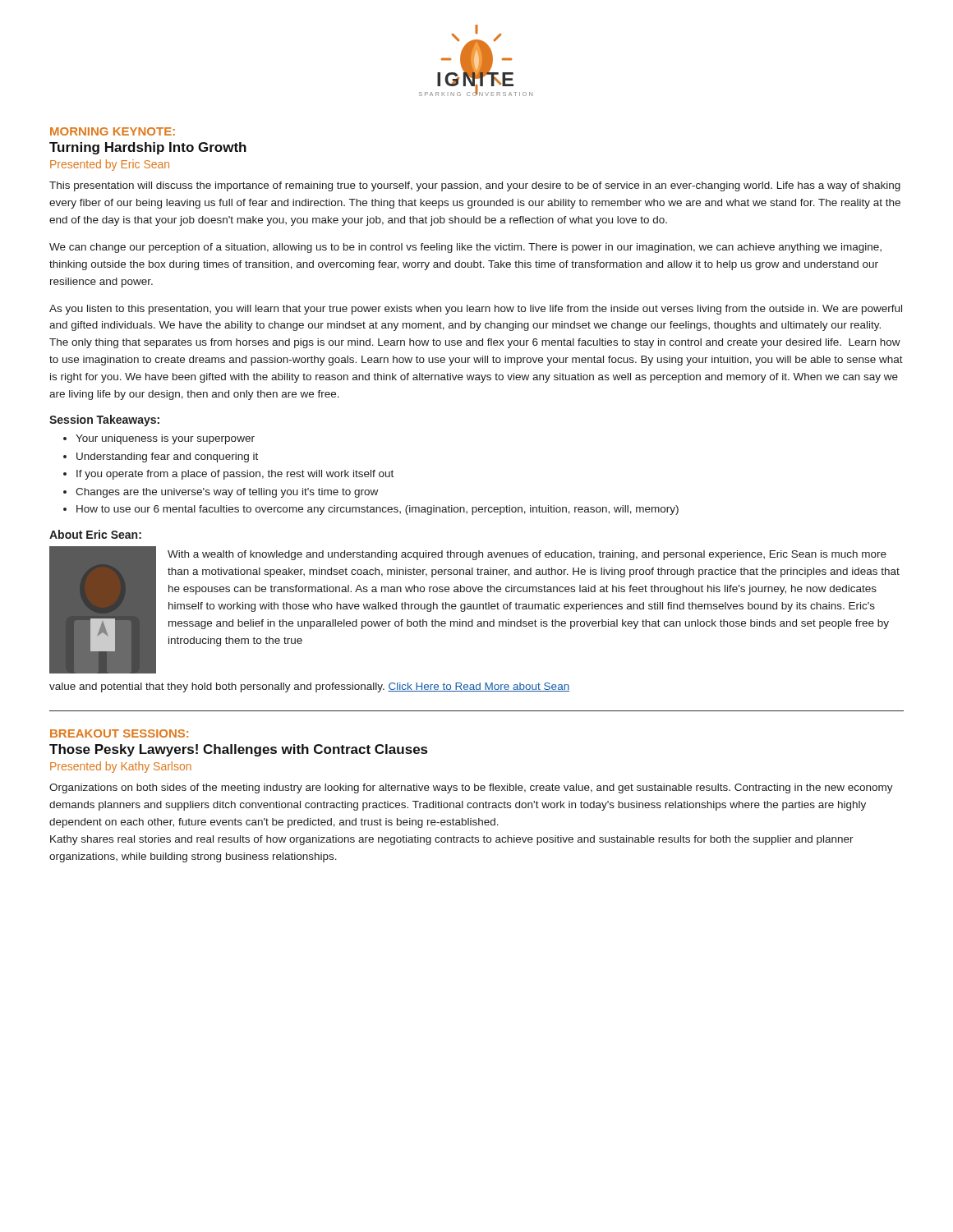Find the logo

tap(476, 55)
